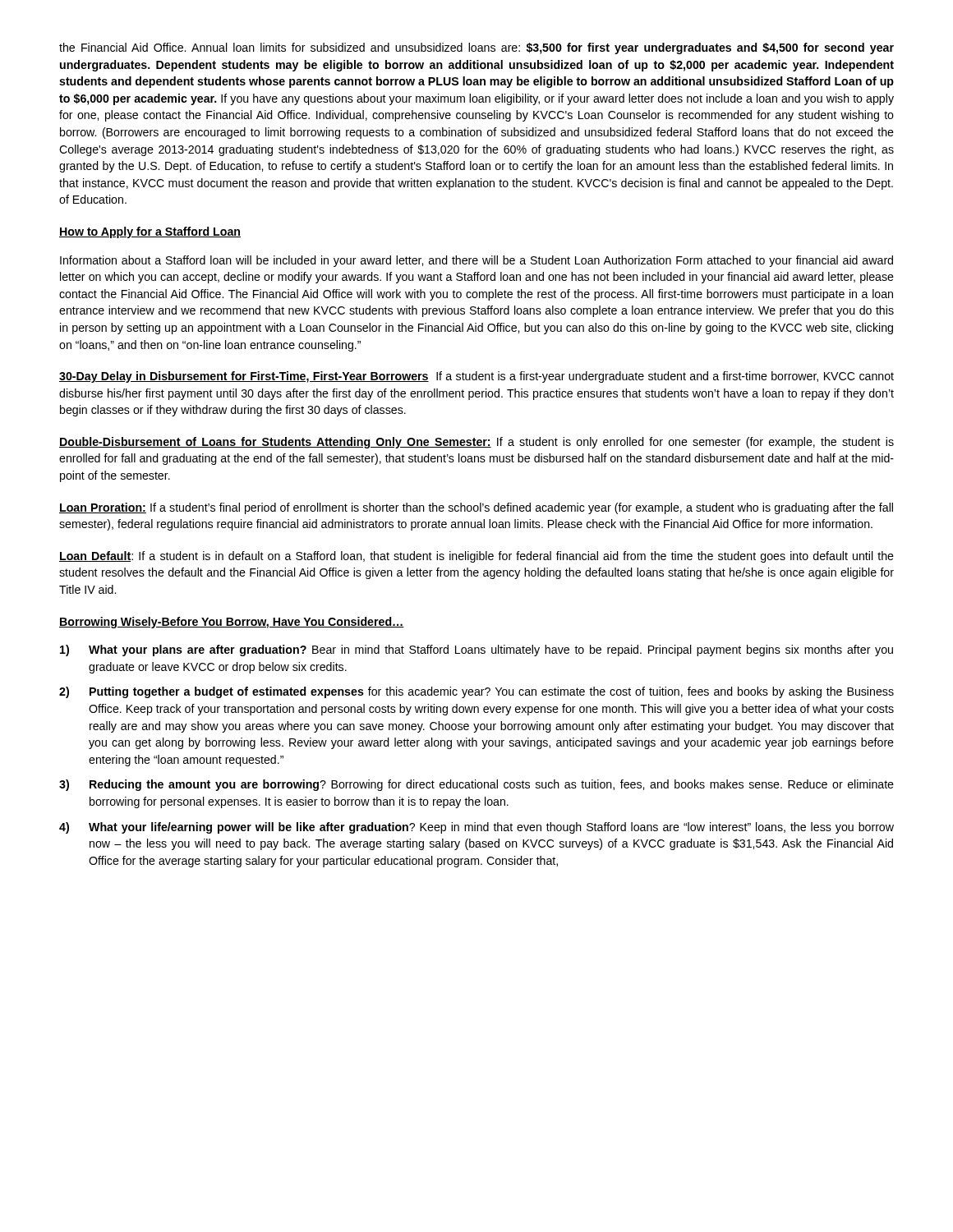Select the passage starting "Loan Default: If"

pos(476,573)
